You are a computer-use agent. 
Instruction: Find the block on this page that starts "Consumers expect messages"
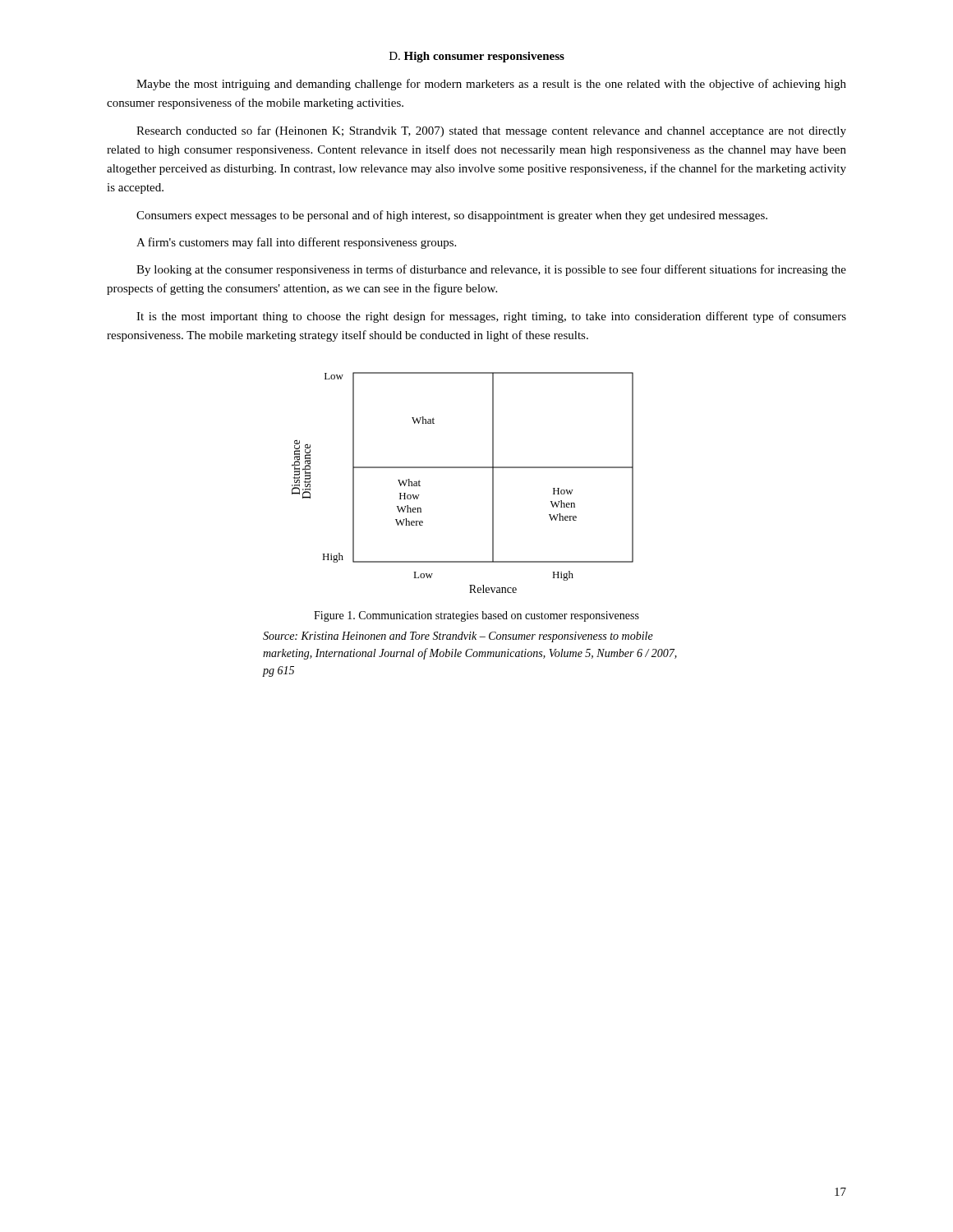tap(452, 215)
